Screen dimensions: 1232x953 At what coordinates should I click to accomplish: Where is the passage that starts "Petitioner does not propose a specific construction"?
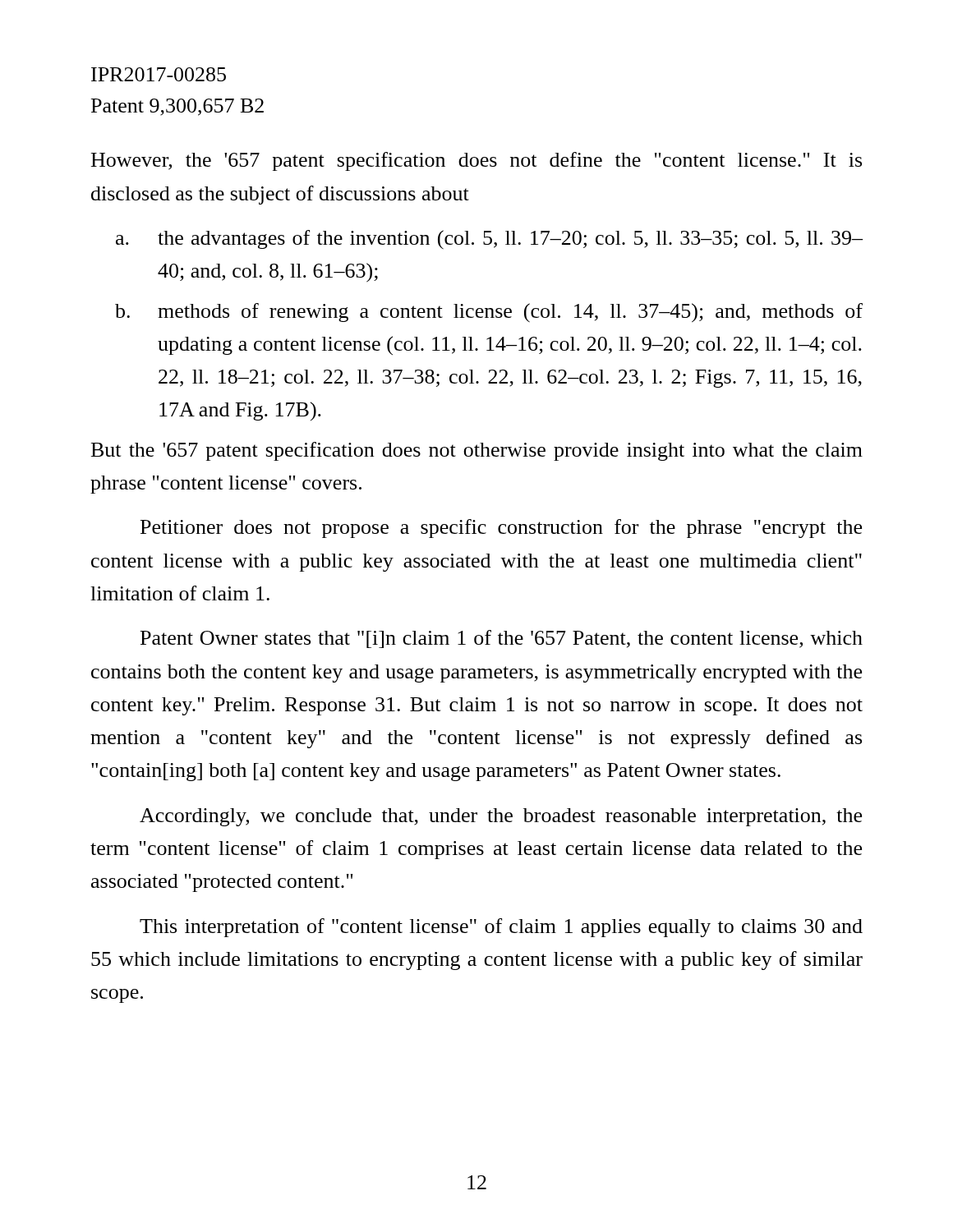[476, 560]
